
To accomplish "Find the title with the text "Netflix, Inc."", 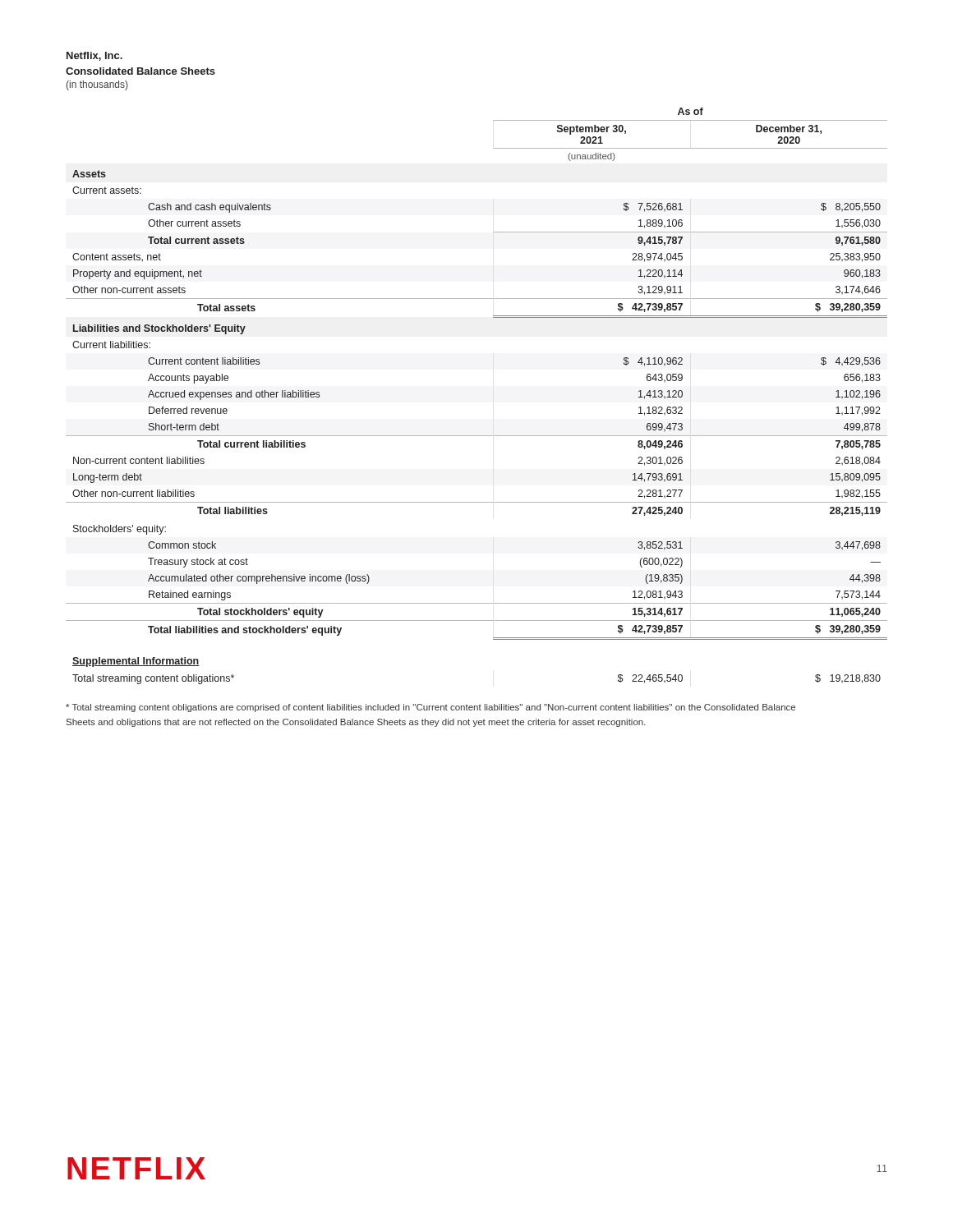I will (x=94, y=55).
